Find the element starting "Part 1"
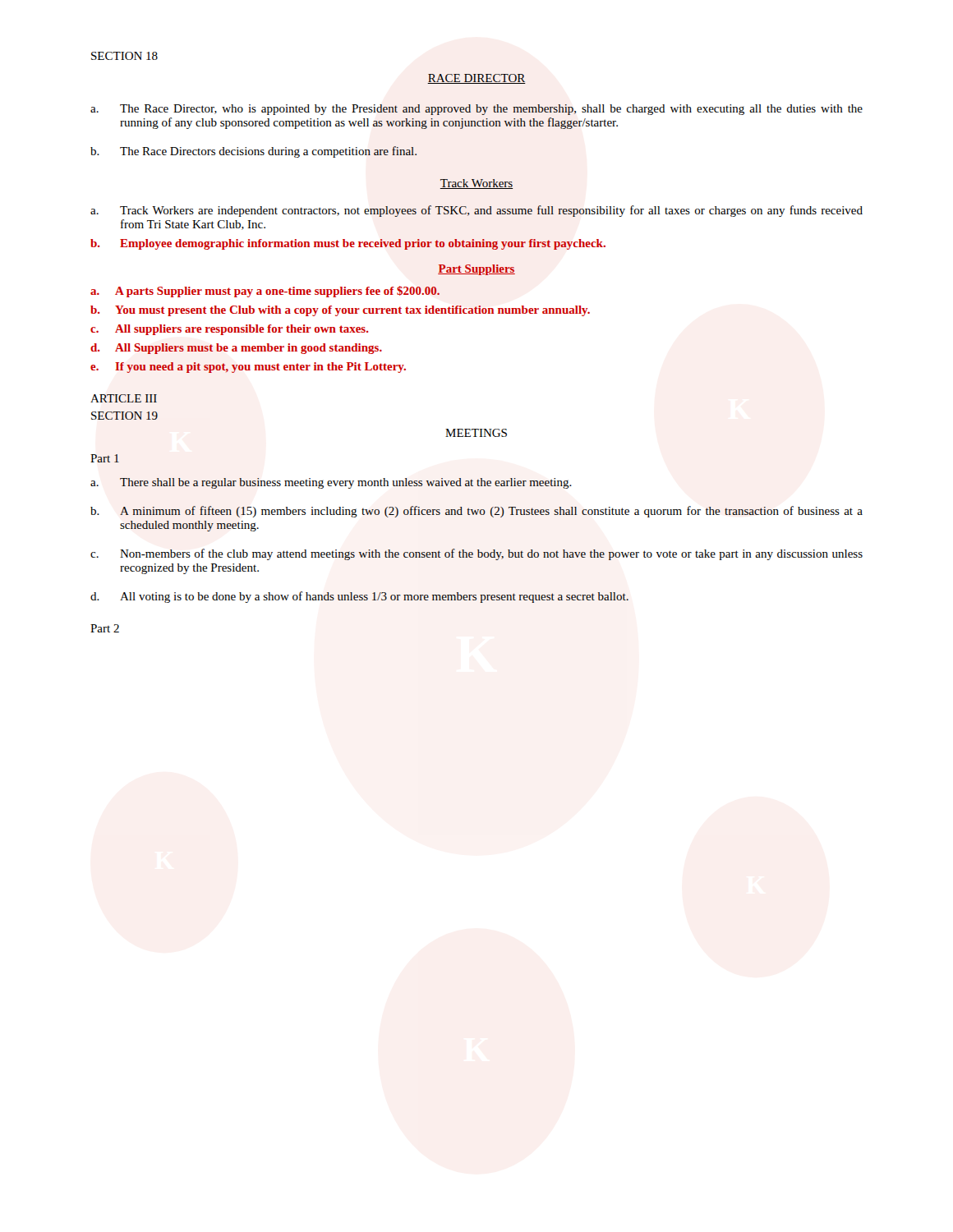953x1232 pixels. coord(105,458)
